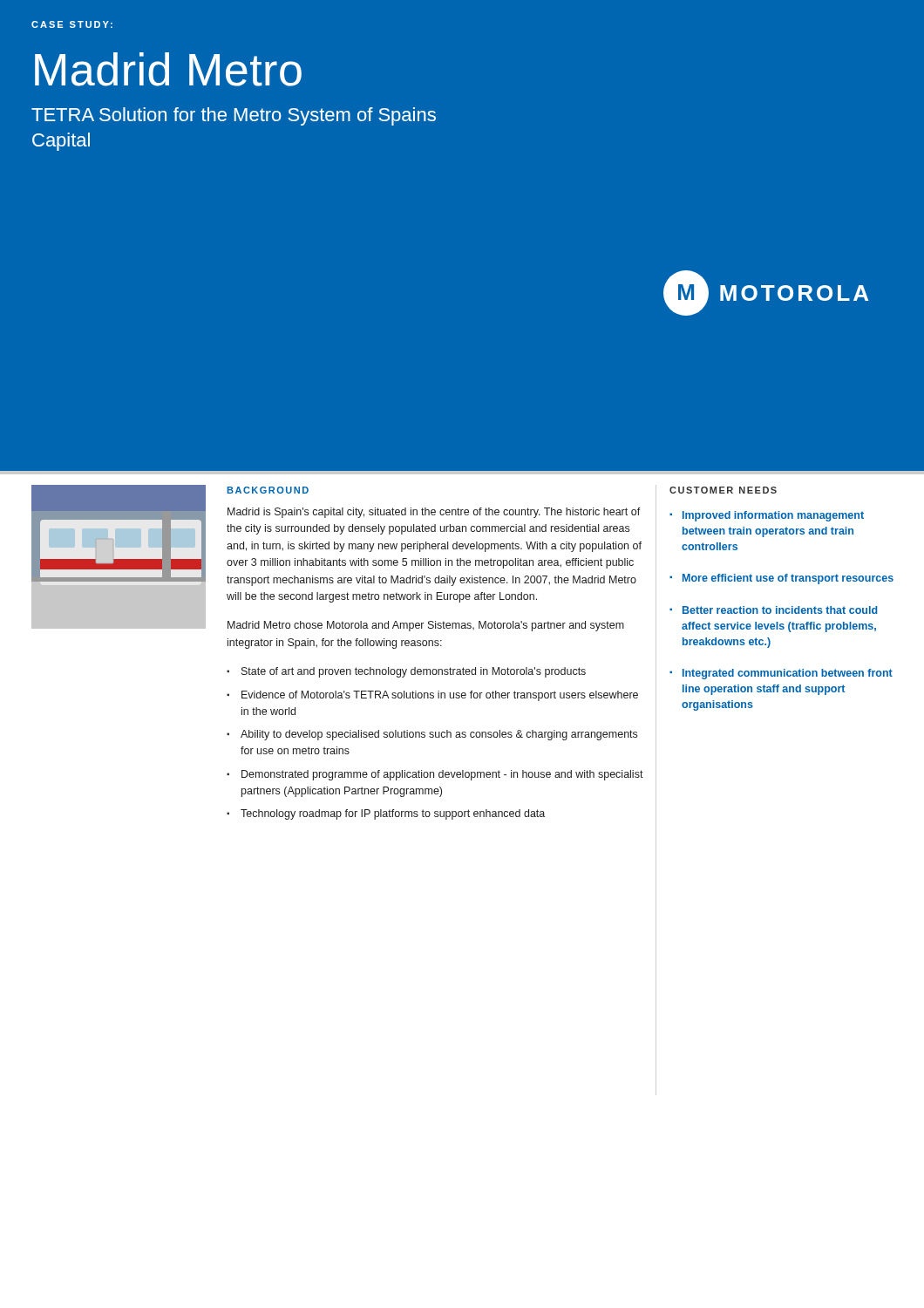This screenshot has width=924, height=1308.
Task: Click the passage that begins "Madrid Metro chose Motorola"
Action: click(425, 634)
